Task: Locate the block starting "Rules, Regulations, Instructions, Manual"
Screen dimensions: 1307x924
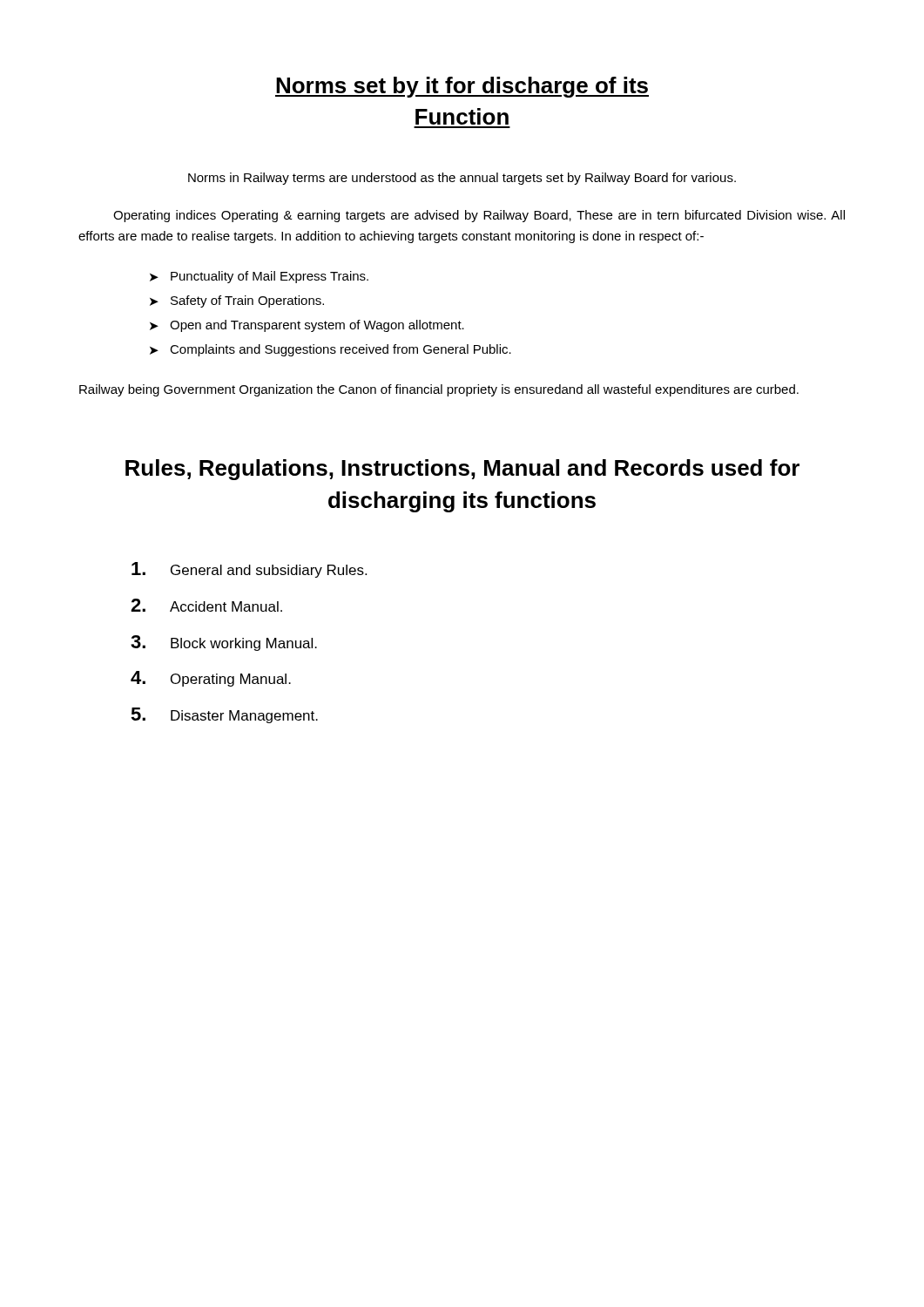Action: coord(462,484)
